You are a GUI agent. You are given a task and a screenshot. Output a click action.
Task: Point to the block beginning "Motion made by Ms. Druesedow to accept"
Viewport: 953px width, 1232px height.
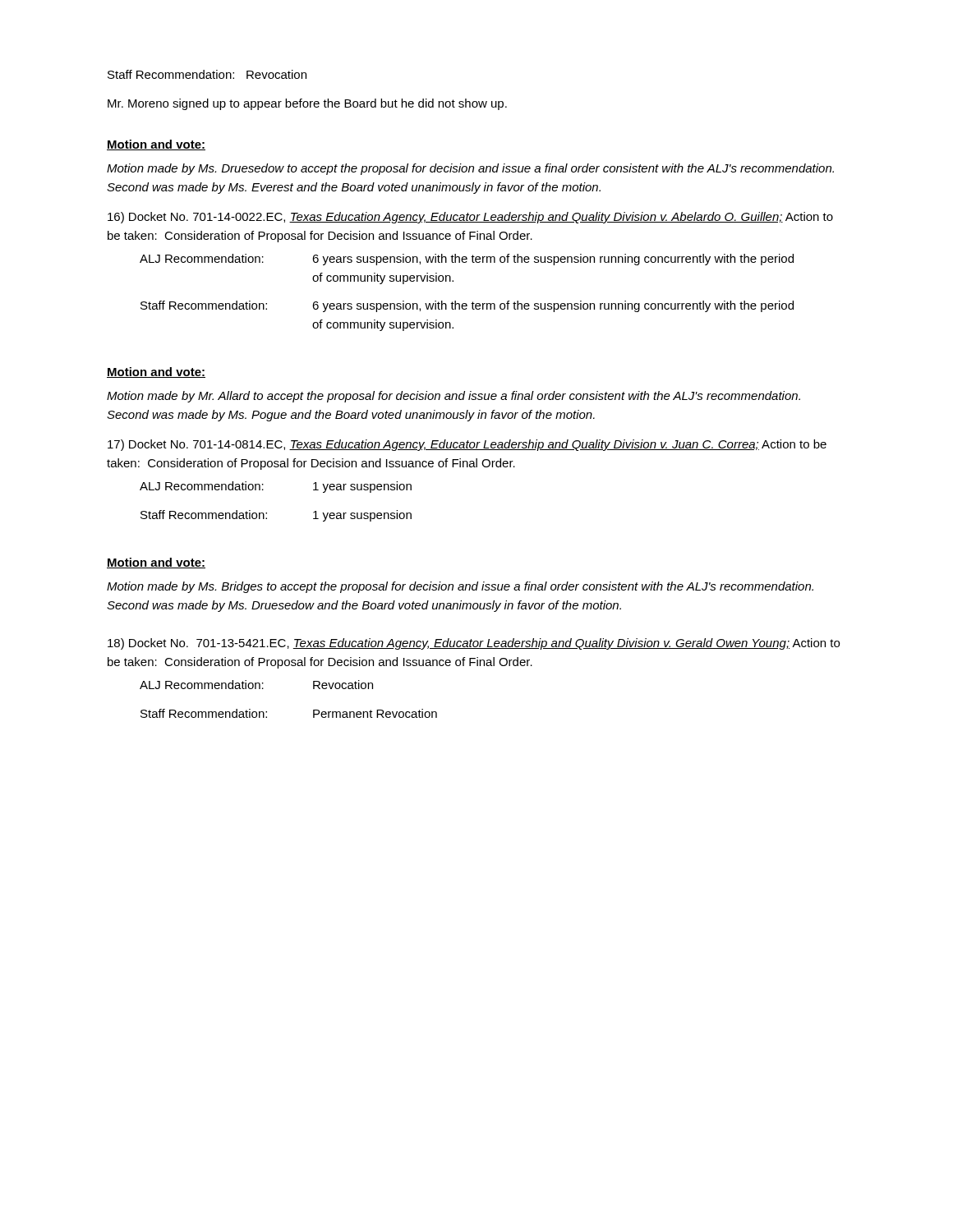[473, 177]
